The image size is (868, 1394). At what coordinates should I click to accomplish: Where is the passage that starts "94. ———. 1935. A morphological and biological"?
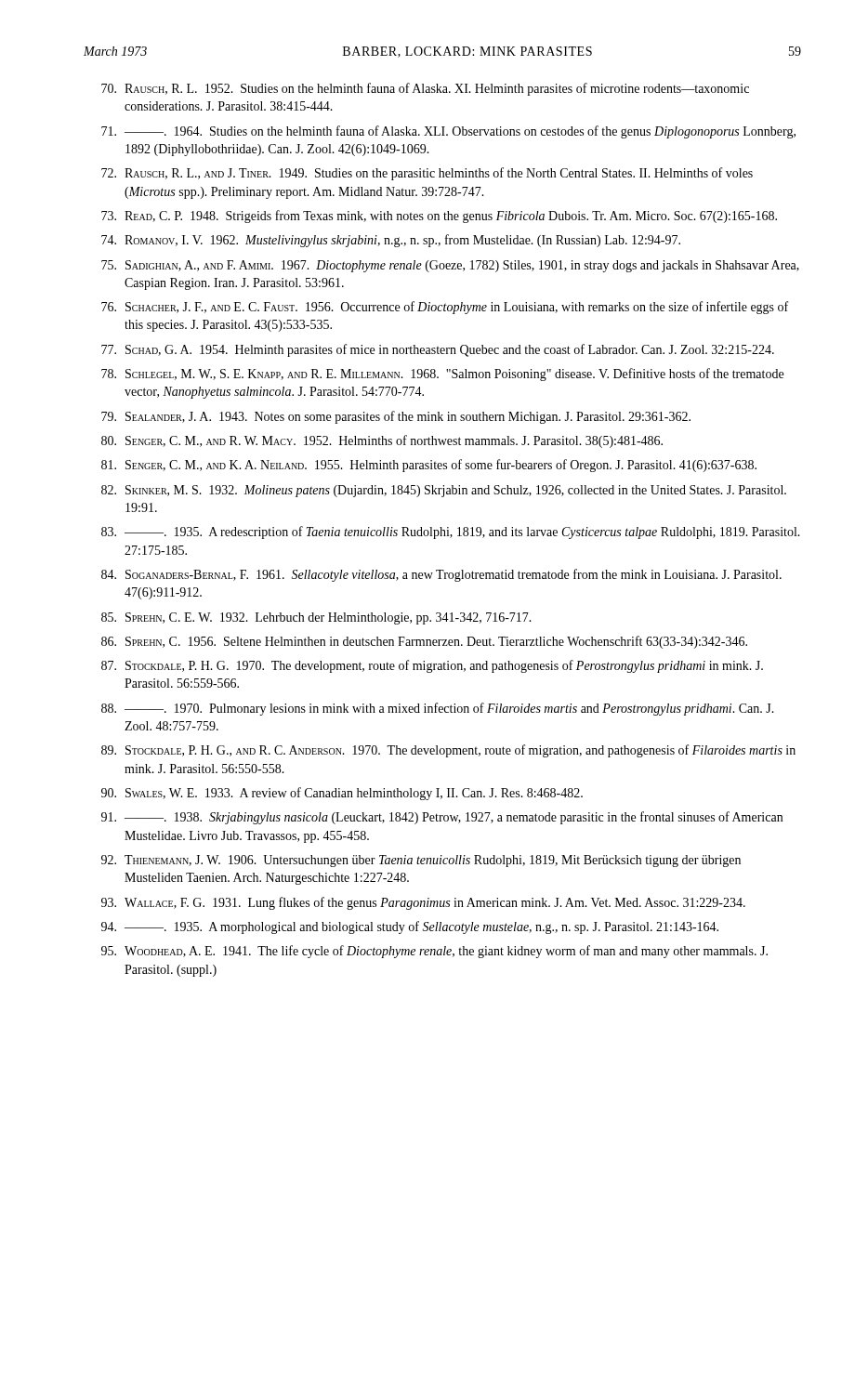[x=442, y=927]
